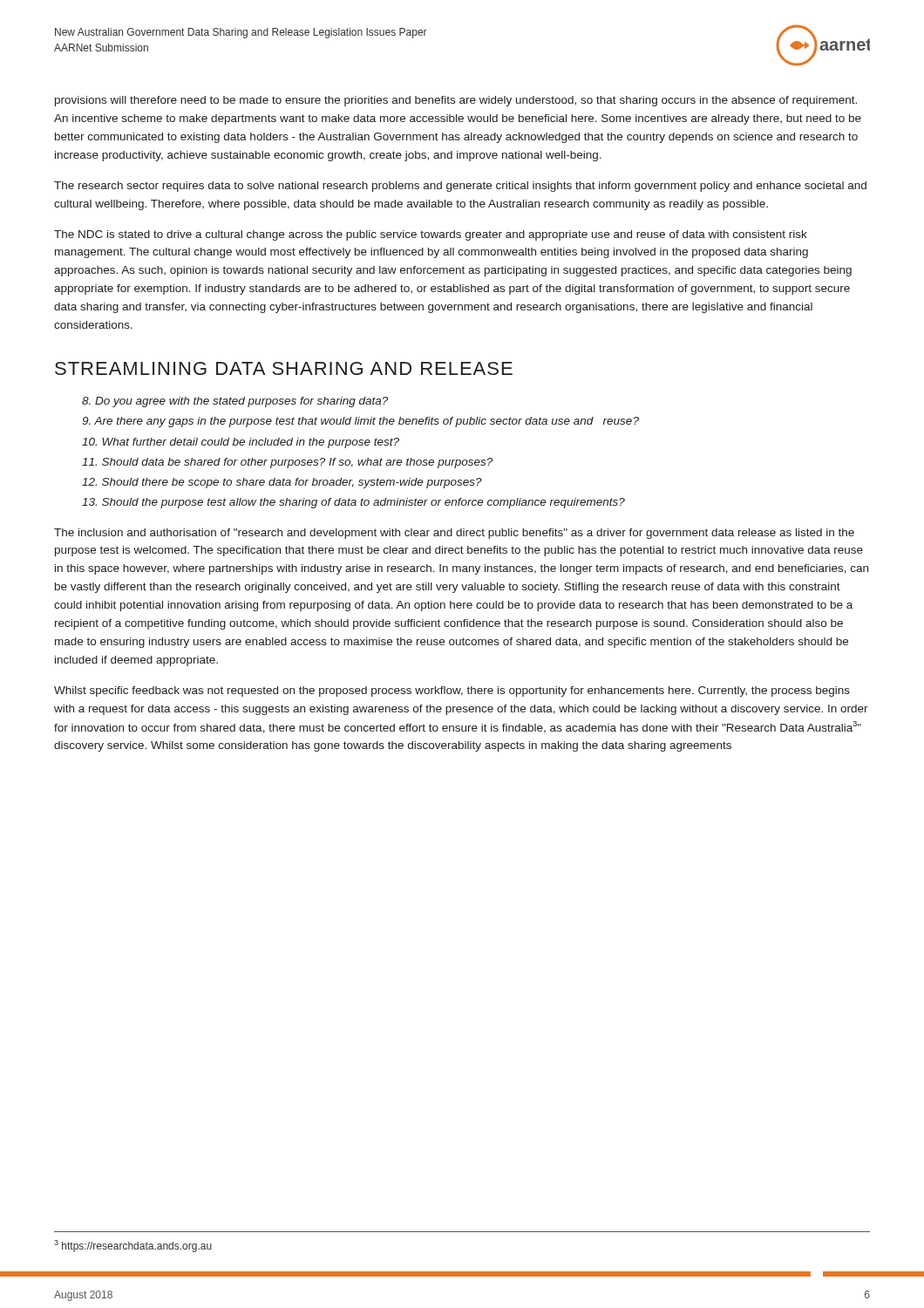Click on the text block starting "3 https://researchdata.ands.org.au"
This screenshot has height=1308, width=924.
(x=133, y=1246)
